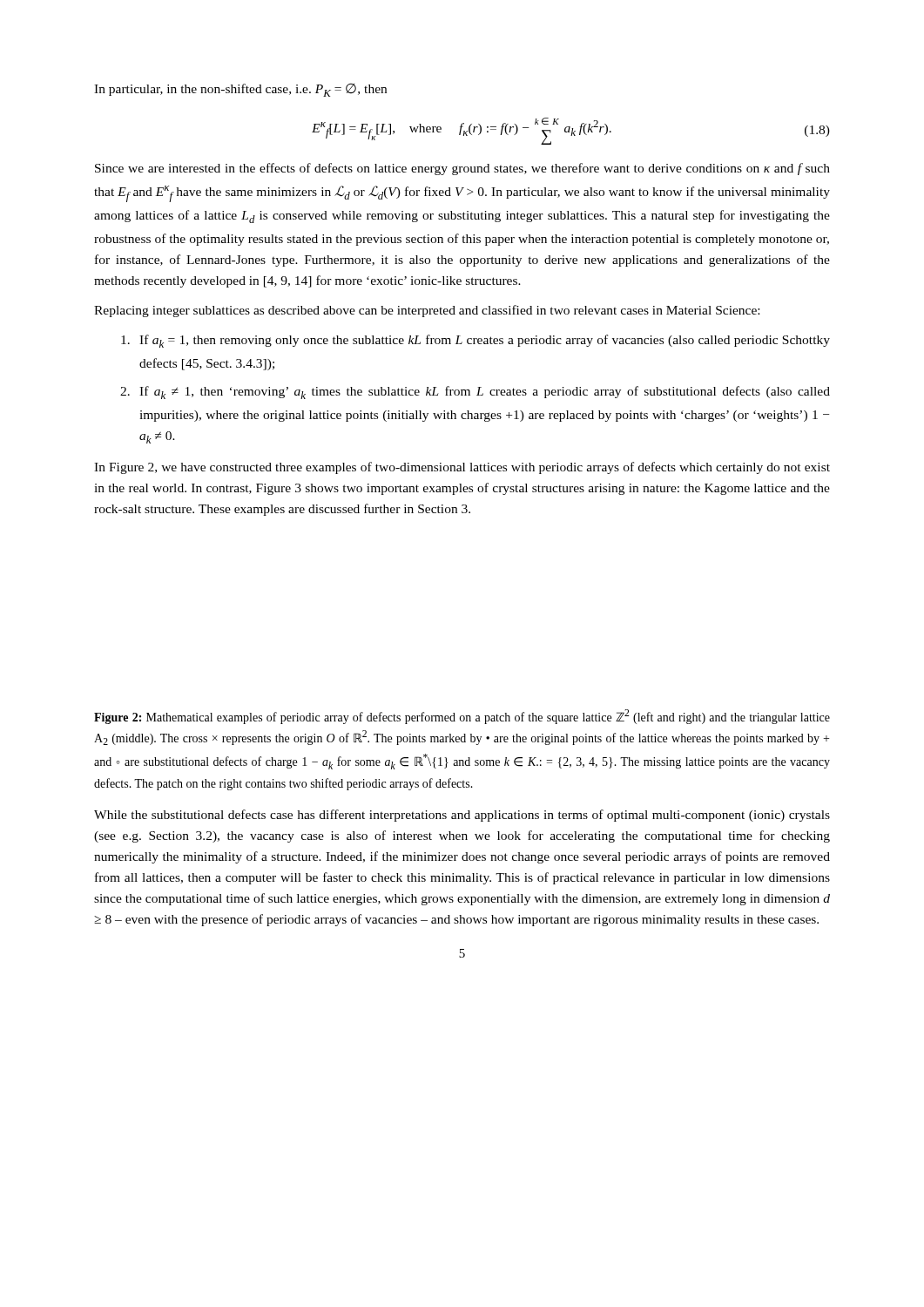Viewport: 924px width, 1307px height.
Task: Navigate to the text block starting "If ak = 1, then removing"
Action: pyautogui.click(x=475, y=352)
